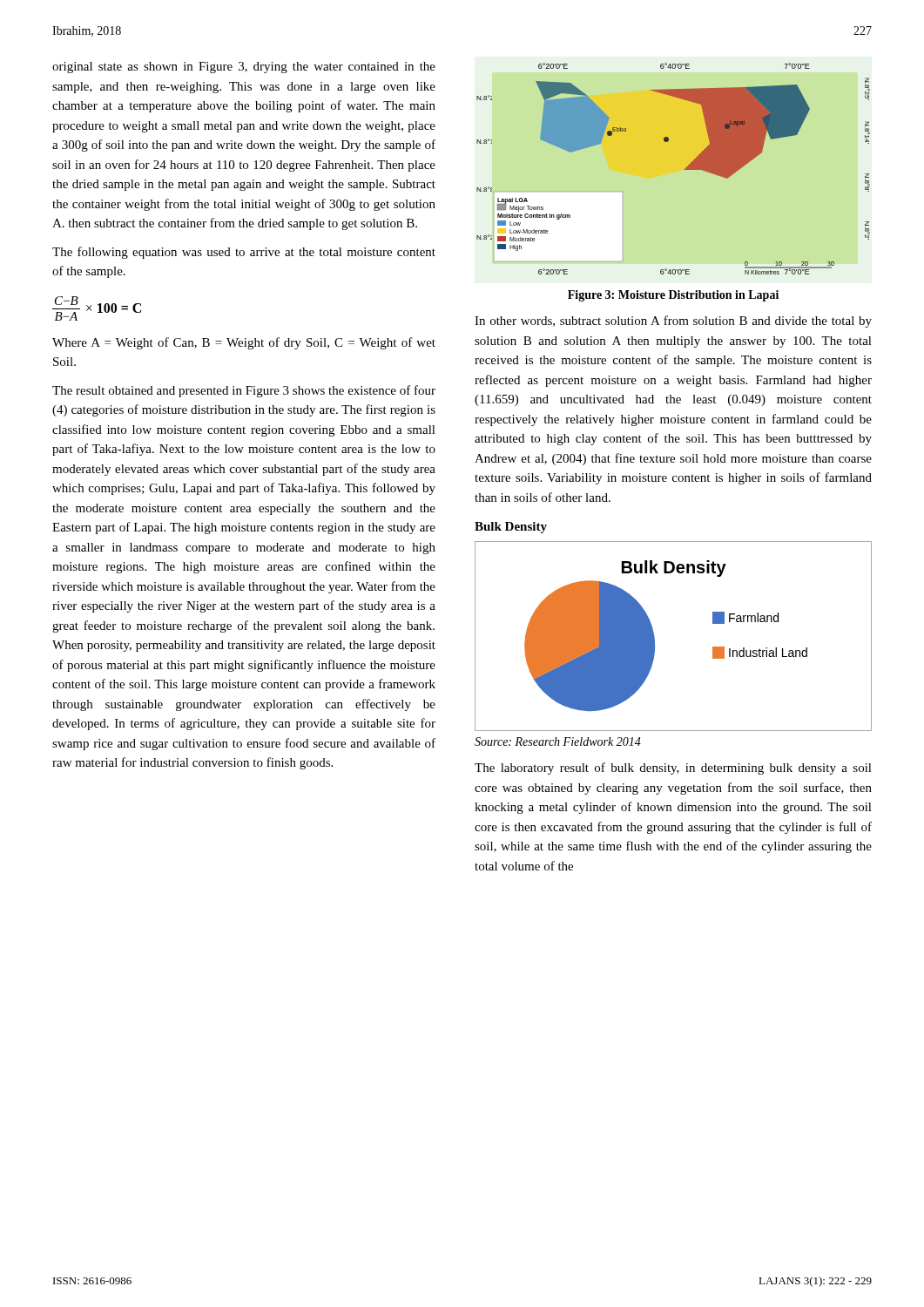Locate the formula that opens with "C−B B−A × 100 ="
Viewport: 924px width, 1307px height.
(x=97, y=308)
